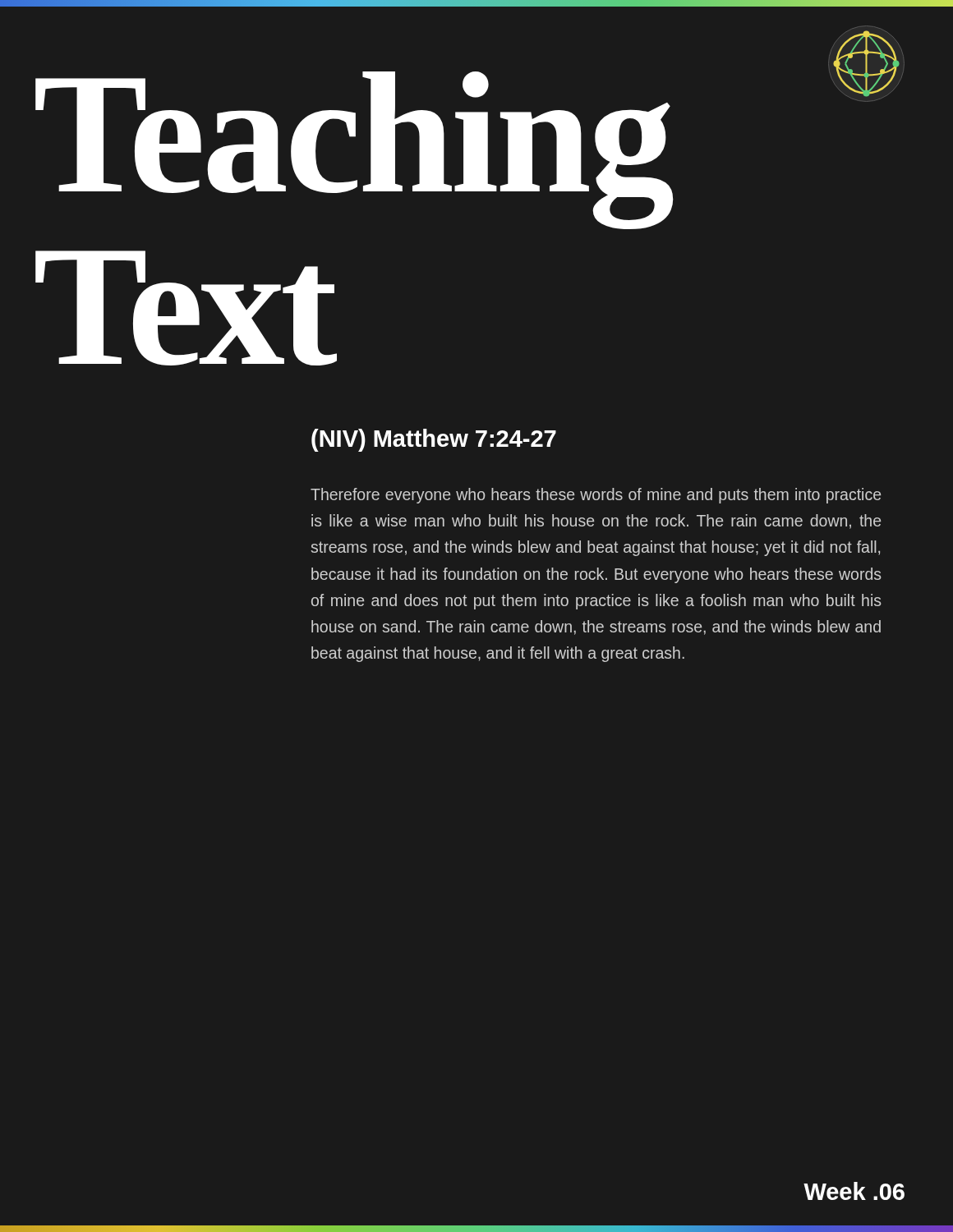953x1232 pixels.
Task: Locate the text block with the text "Therefore everyone who hears these"
Action: point(596,574)
